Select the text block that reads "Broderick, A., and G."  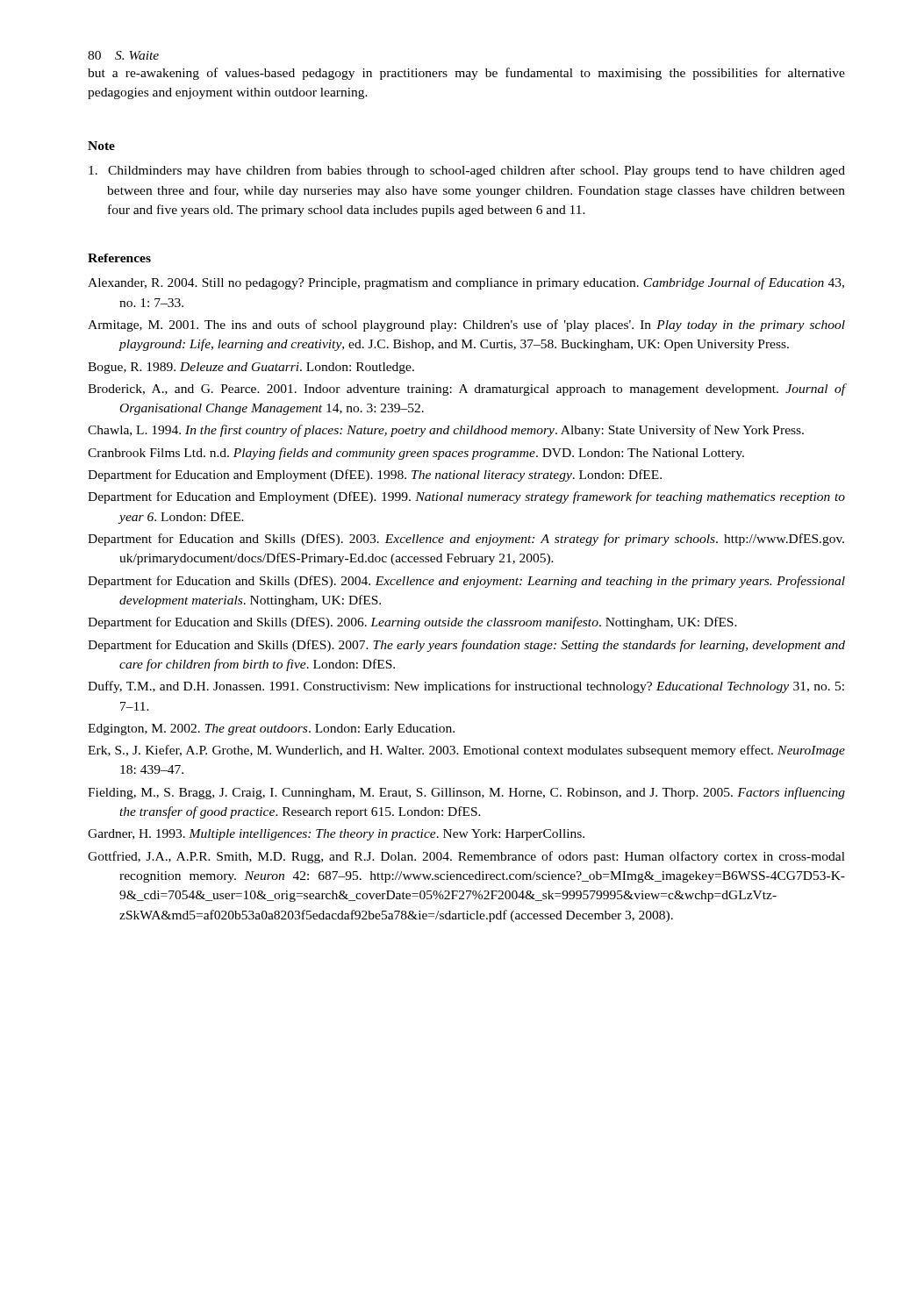(482, 398)
